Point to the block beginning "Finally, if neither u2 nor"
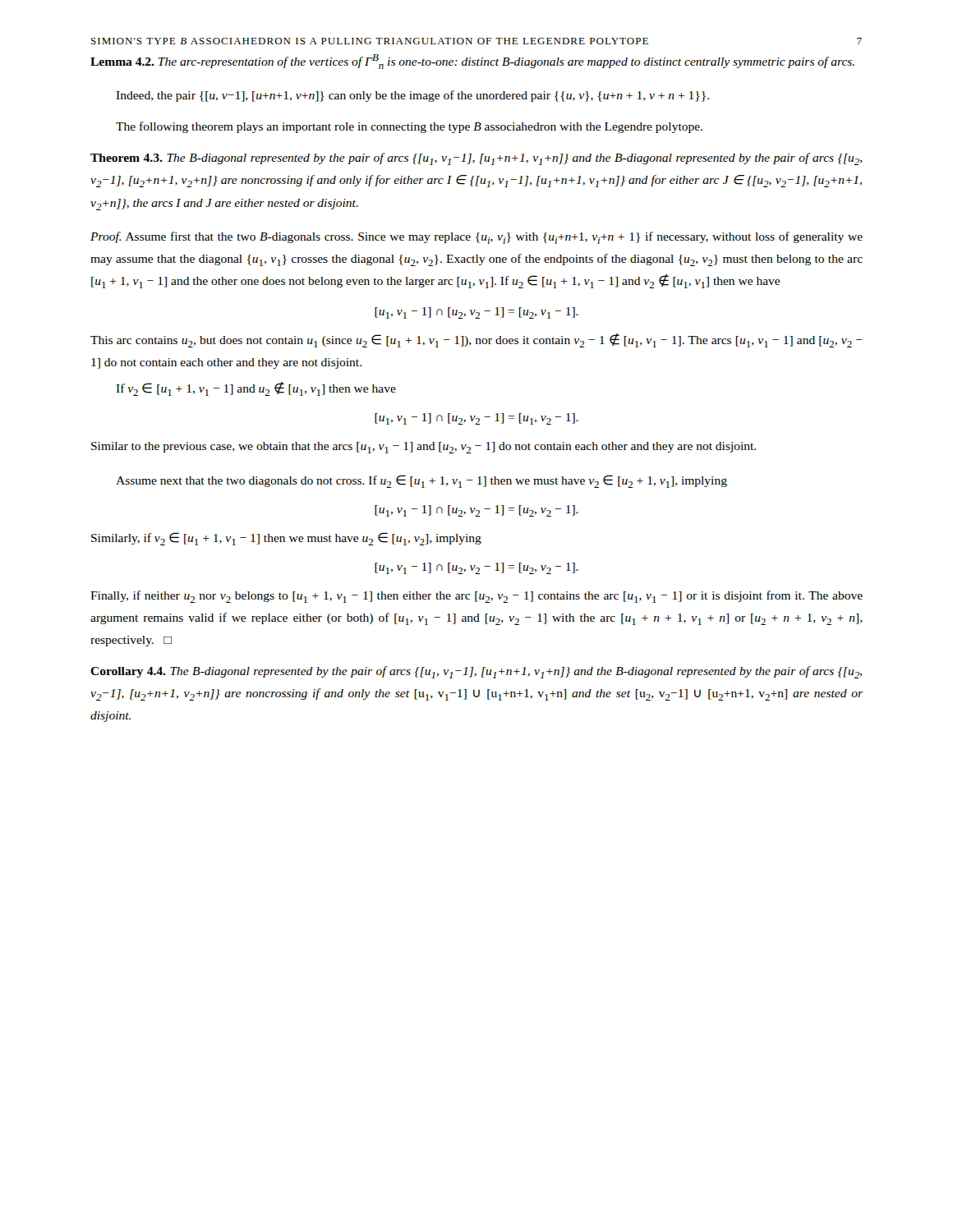Viewport: 953px width, 1232px height. (x=476, y=618)
